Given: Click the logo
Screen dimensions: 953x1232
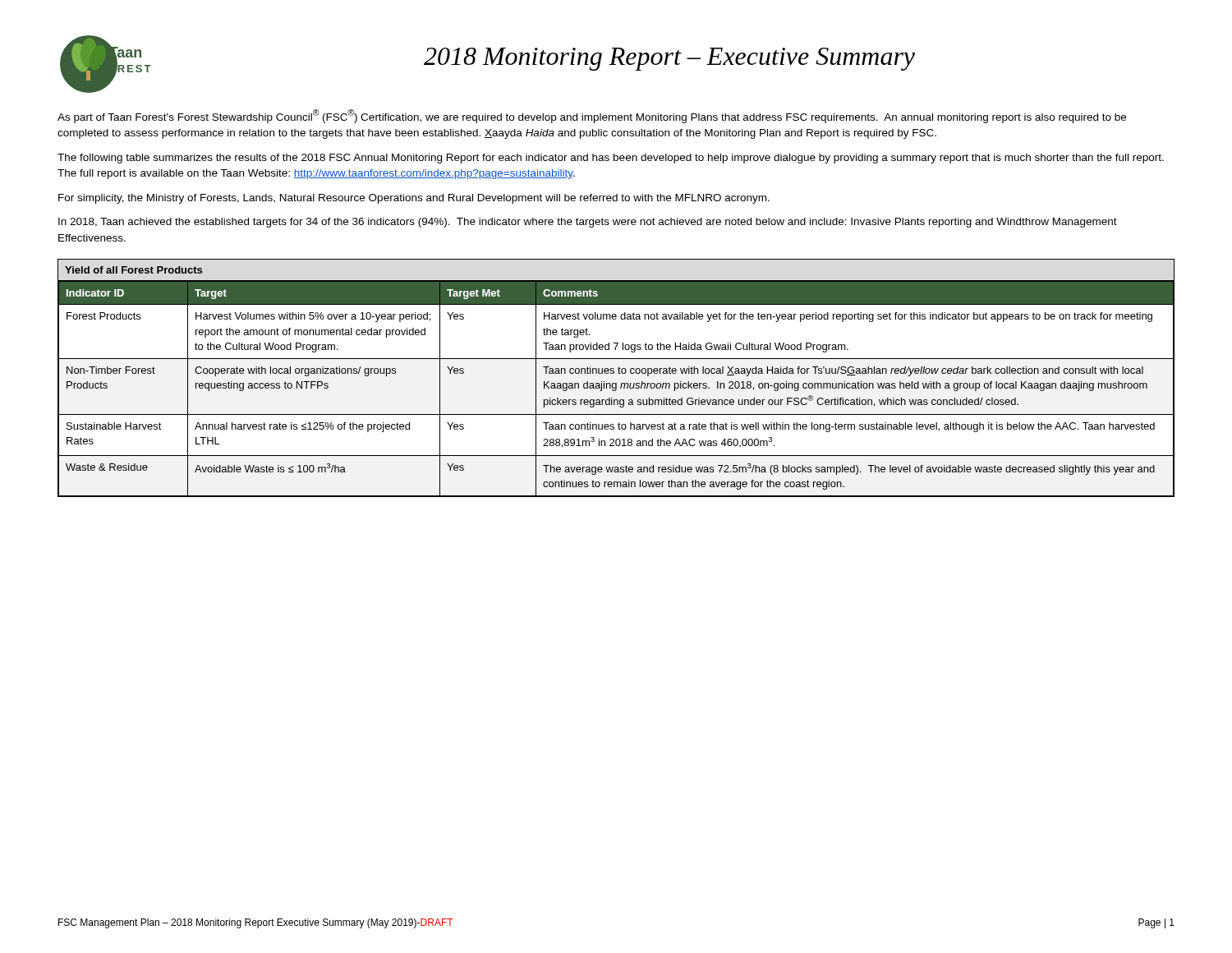Looking at the screenshot, I should pos(111,67).
